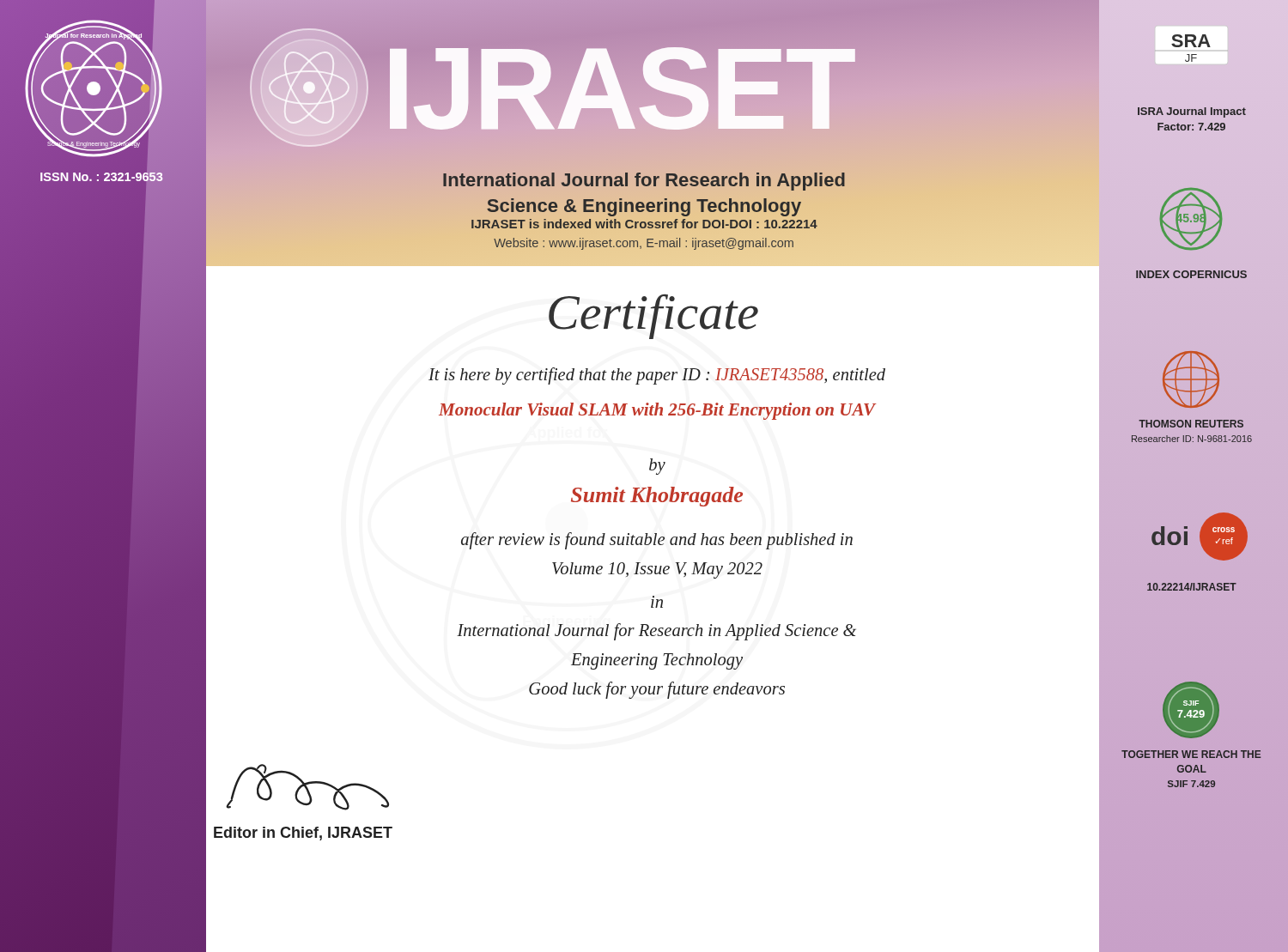Find the text block that reads "after review is found suitable"

[x=657, y=554]
